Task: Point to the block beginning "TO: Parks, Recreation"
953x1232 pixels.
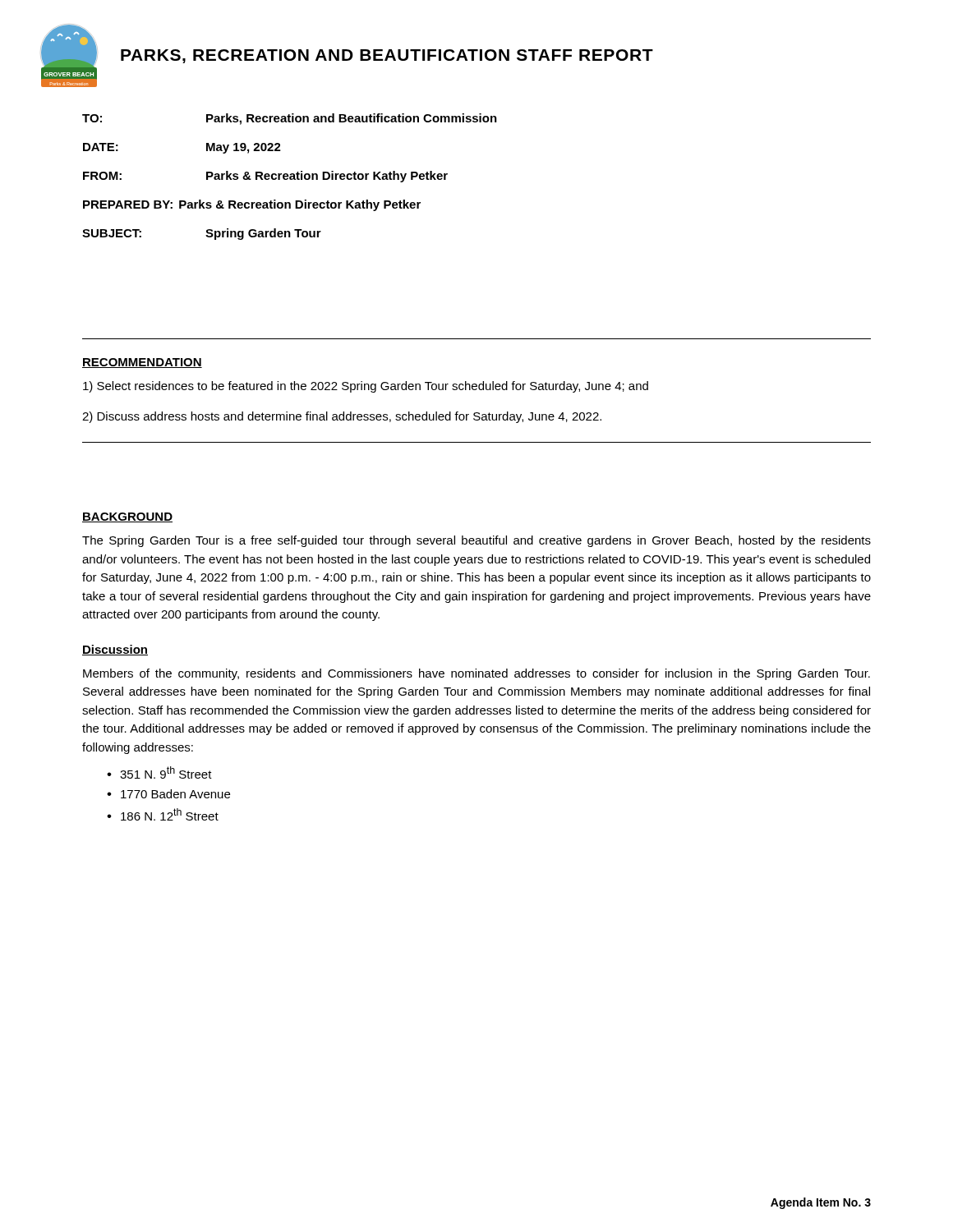Action: (x=290, y=118)
